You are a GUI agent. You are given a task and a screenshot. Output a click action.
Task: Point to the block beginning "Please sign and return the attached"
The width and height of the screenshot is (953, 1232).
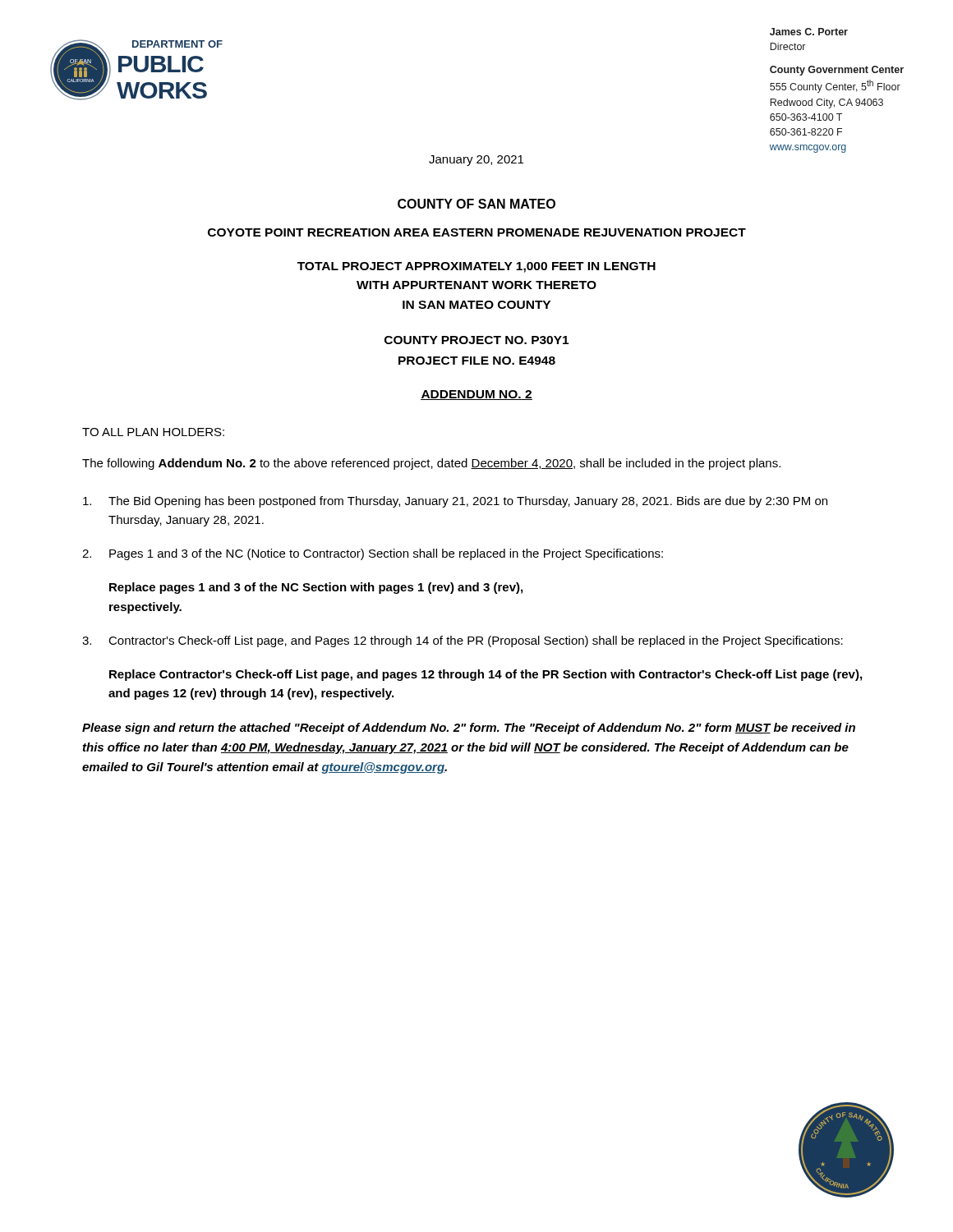pyautogui.click(x=469, y=747)
